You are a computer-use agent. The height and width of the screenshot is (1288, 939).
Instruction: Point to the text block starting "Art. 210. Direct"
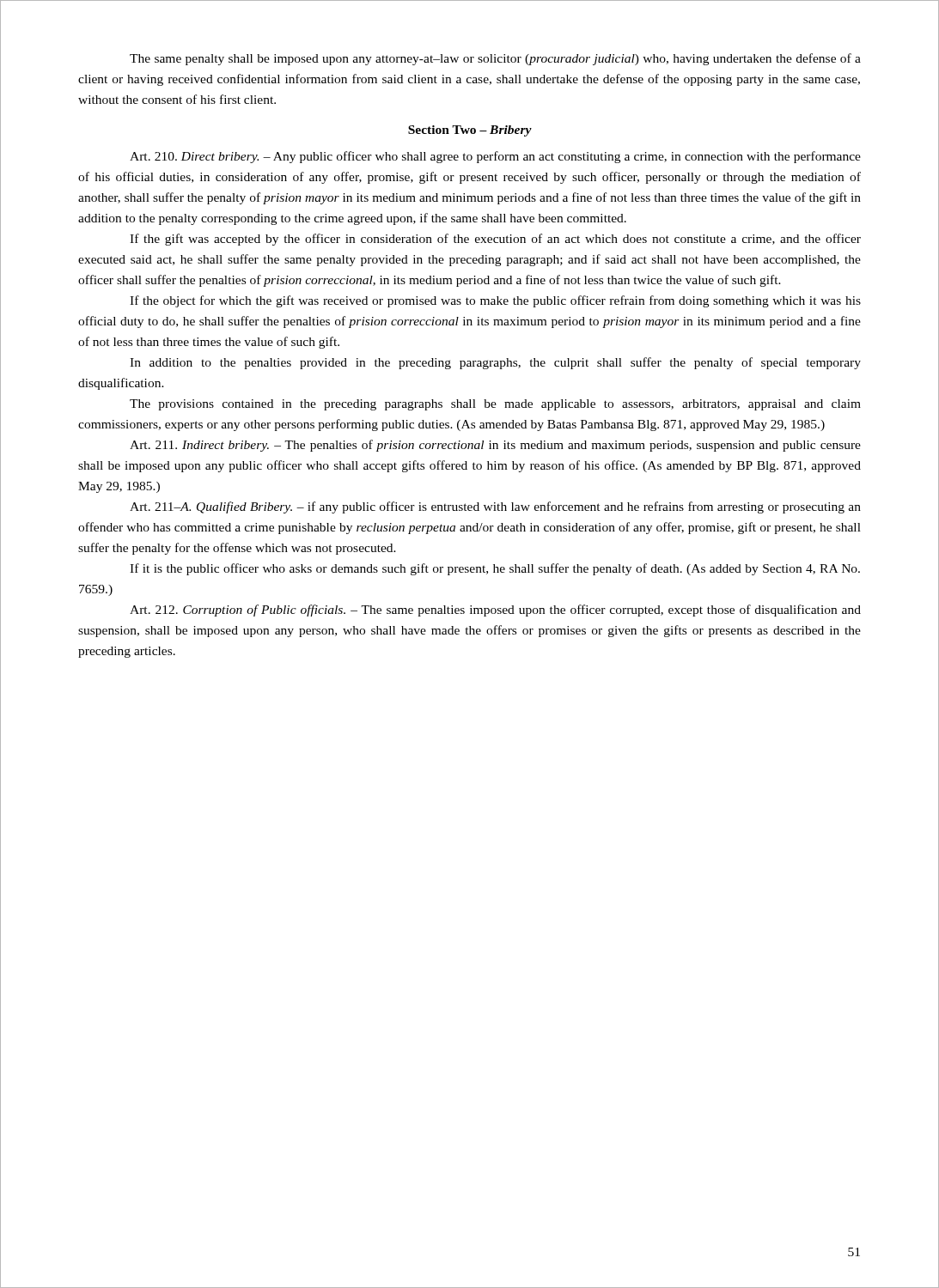pyautogui.click(x=470, y=187)
